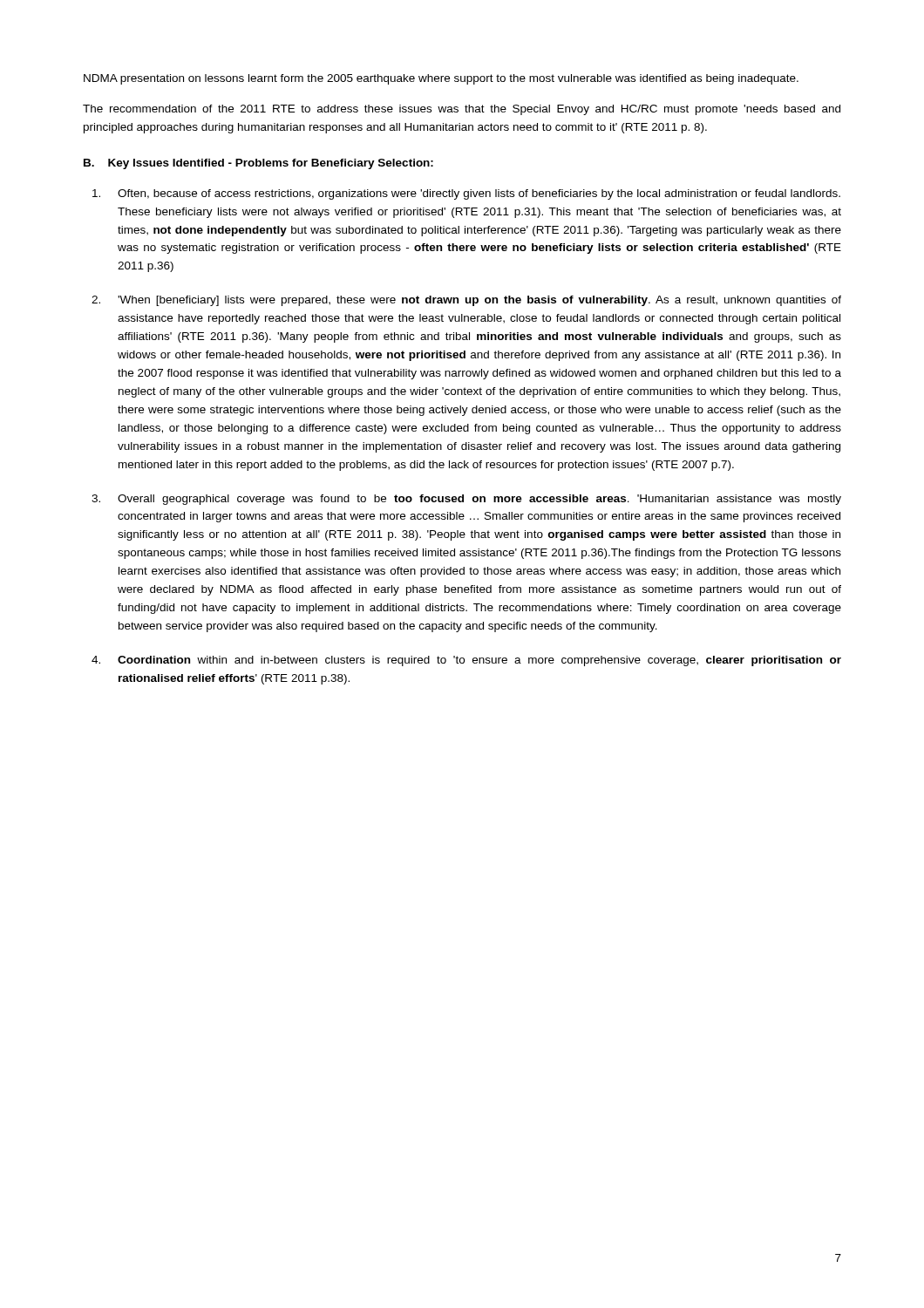Point to the element starting "NDMA presentation on"

click(441, 78)
